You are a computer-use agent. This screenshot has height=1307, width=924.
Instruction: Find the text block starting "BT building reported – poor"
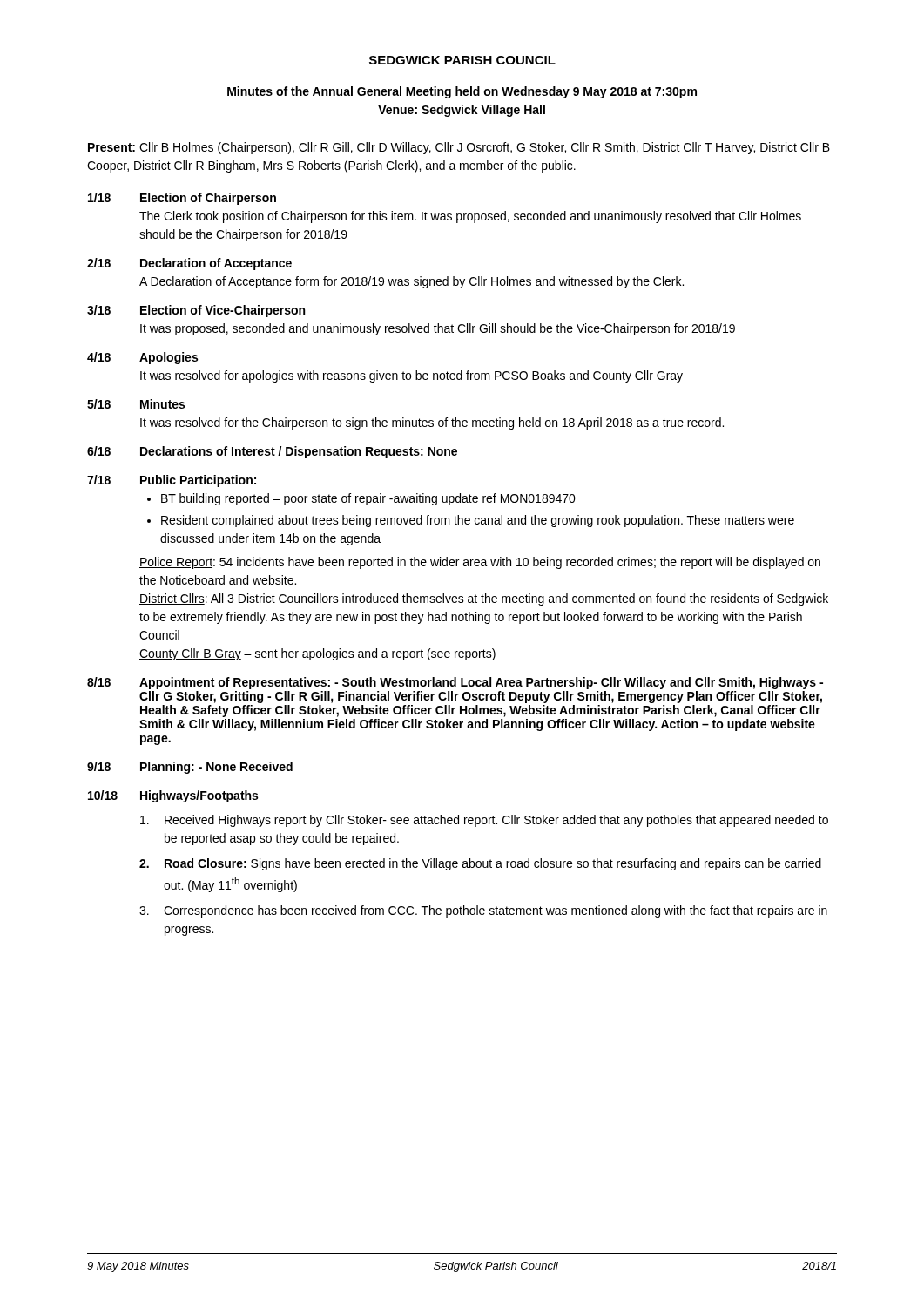point(368,498)
